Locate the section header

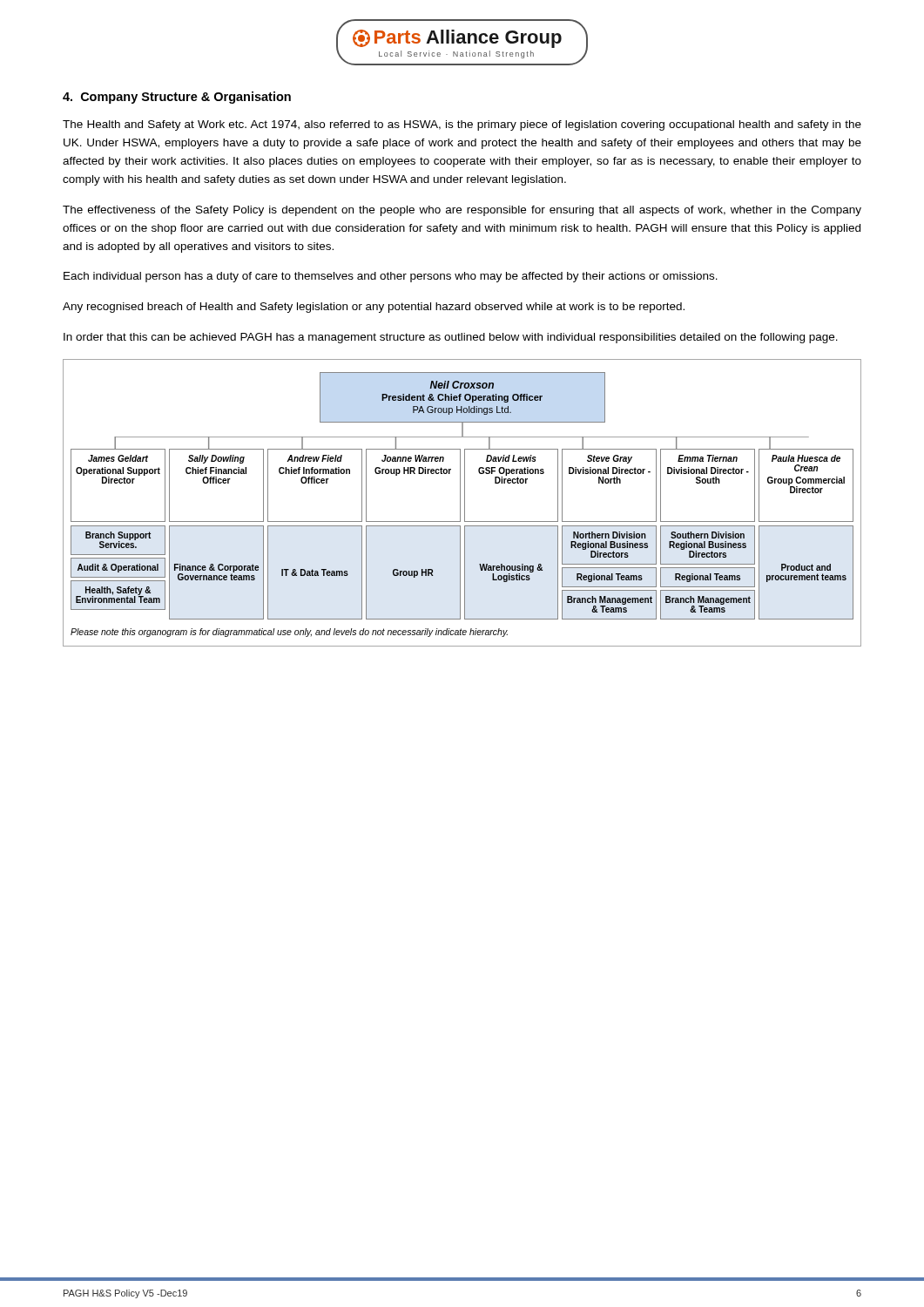177,97
